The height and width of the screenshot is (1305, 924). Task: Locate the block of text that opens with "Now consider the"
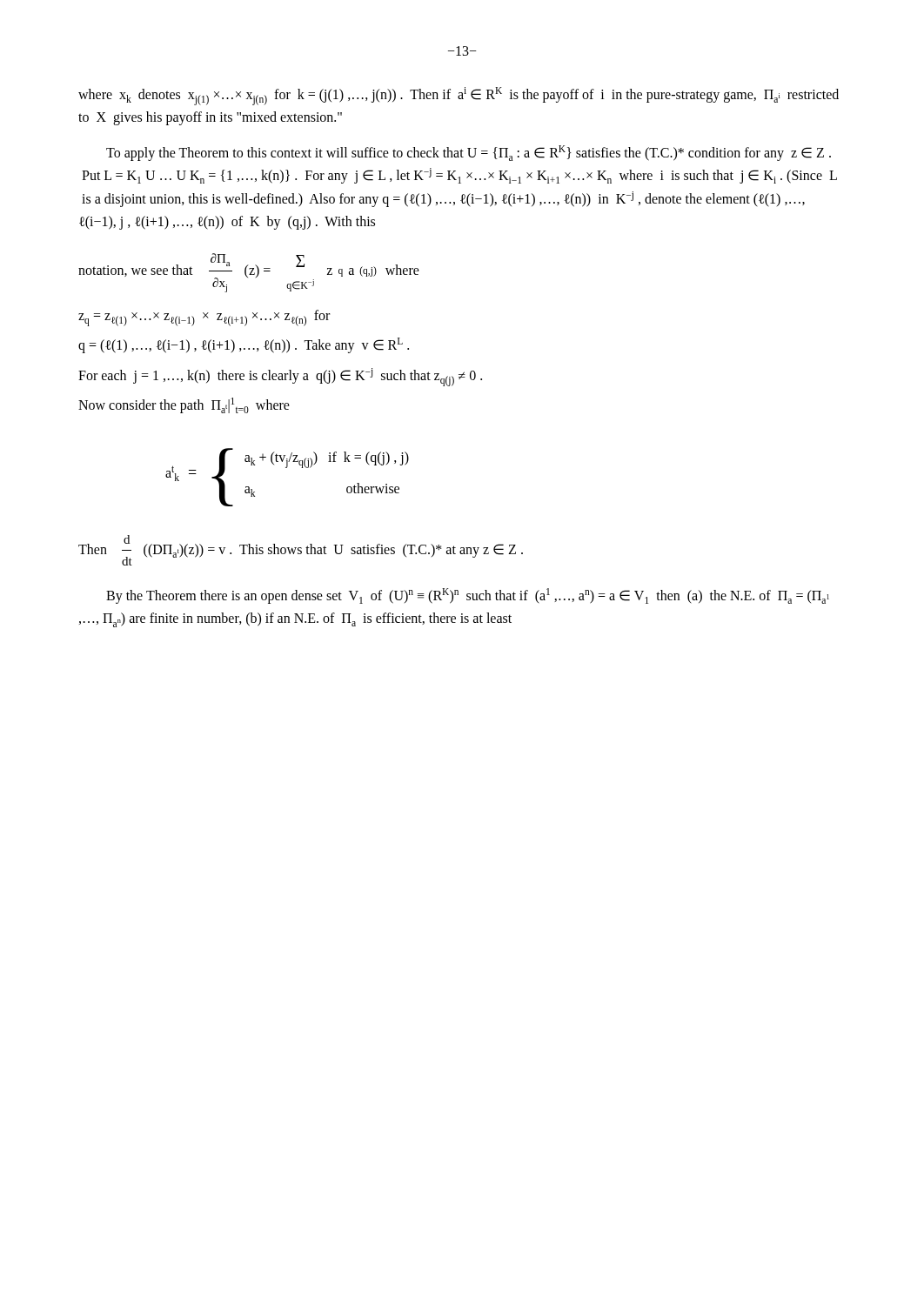(184, 405)
